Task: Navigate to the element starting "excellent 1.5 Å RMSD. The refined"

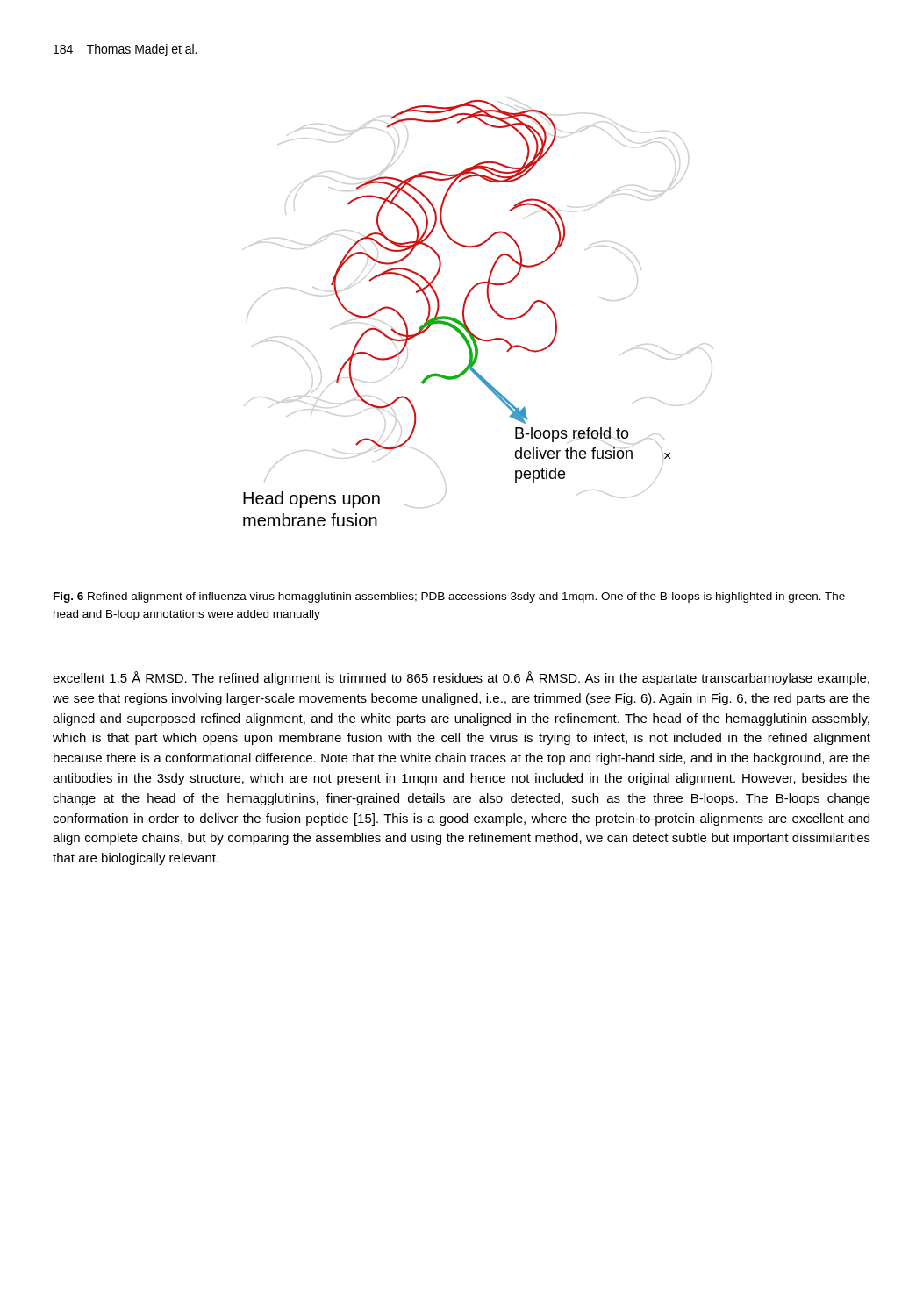Action: pos(462,768)
